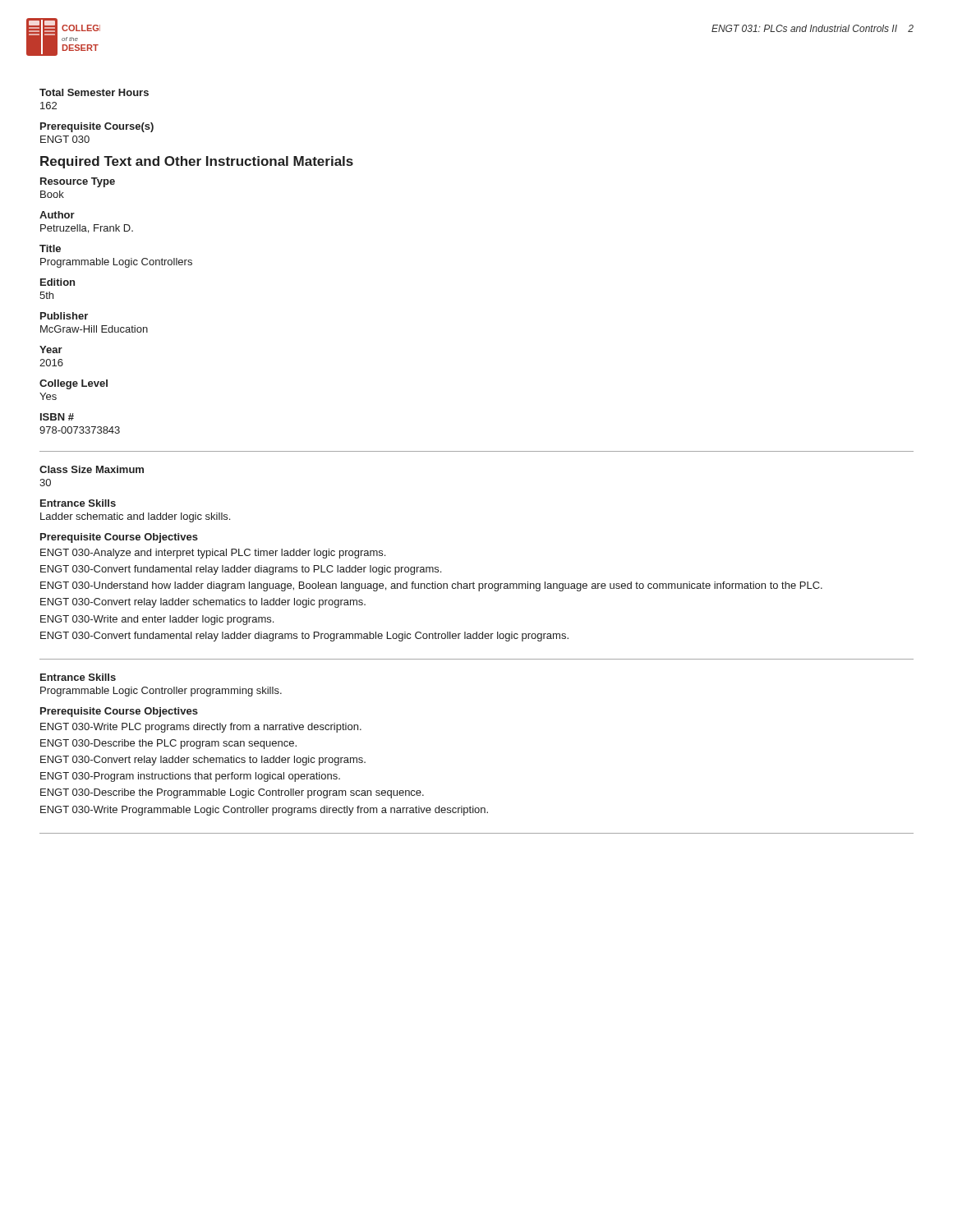The width and height of the screenshot is (953, 1232).
Task: Find the region starting "Edition 5th"
Action: pyautogui.click(x=58, y=282)
